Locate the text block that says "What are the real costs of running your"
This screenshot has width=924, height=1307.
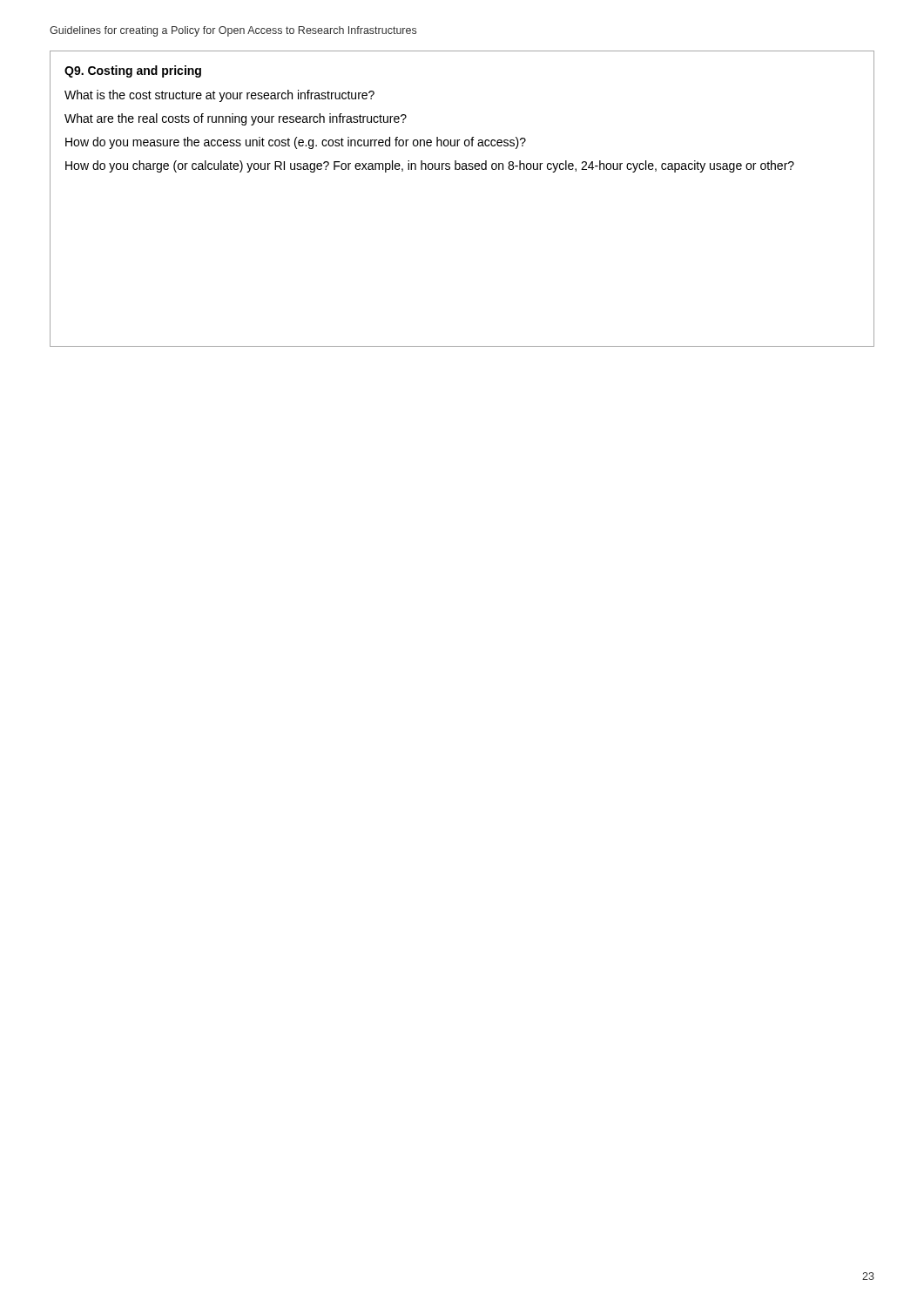coord(236,118)
